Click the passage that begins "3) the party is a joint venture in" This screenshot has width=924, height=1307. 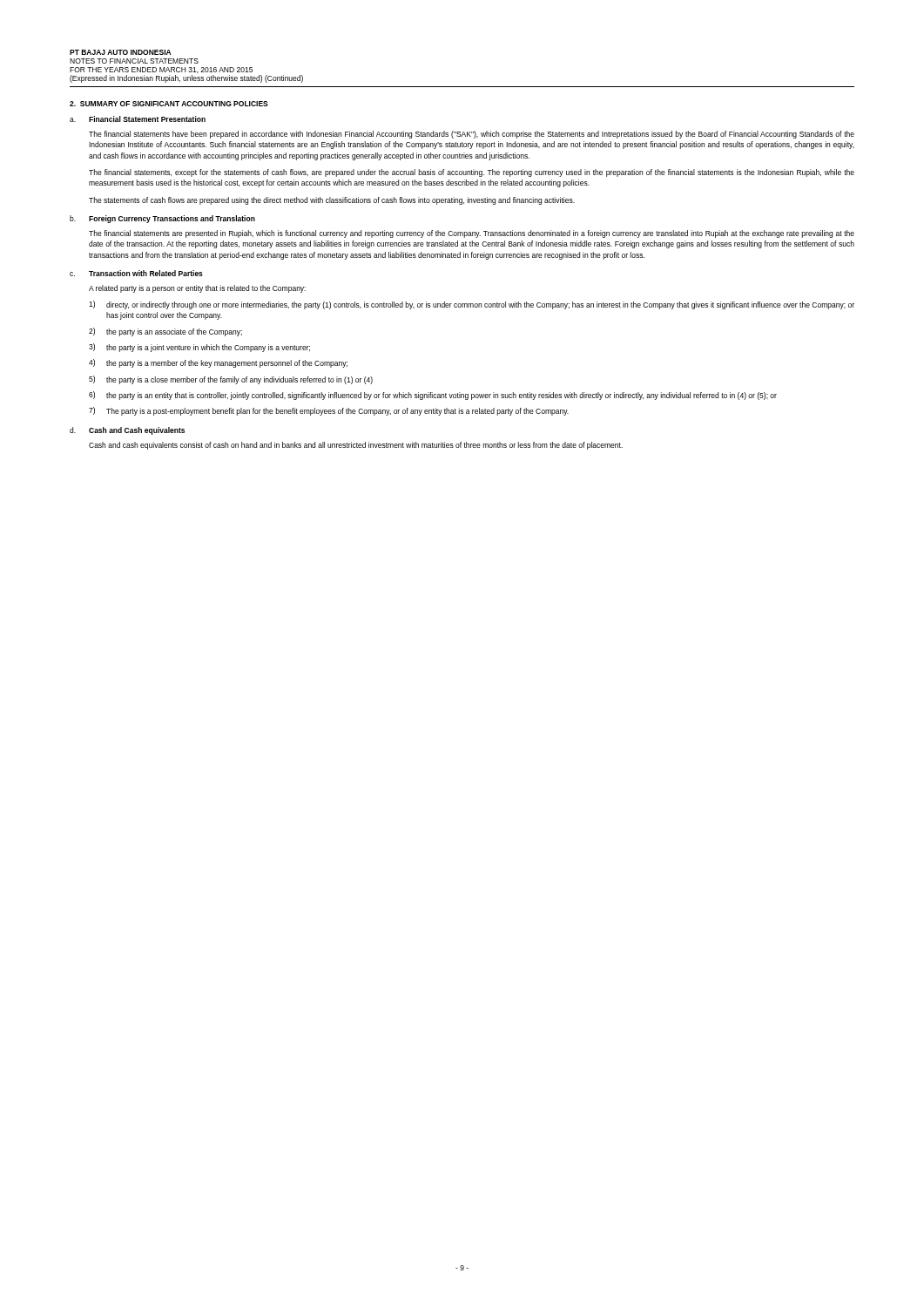[199, 348]
